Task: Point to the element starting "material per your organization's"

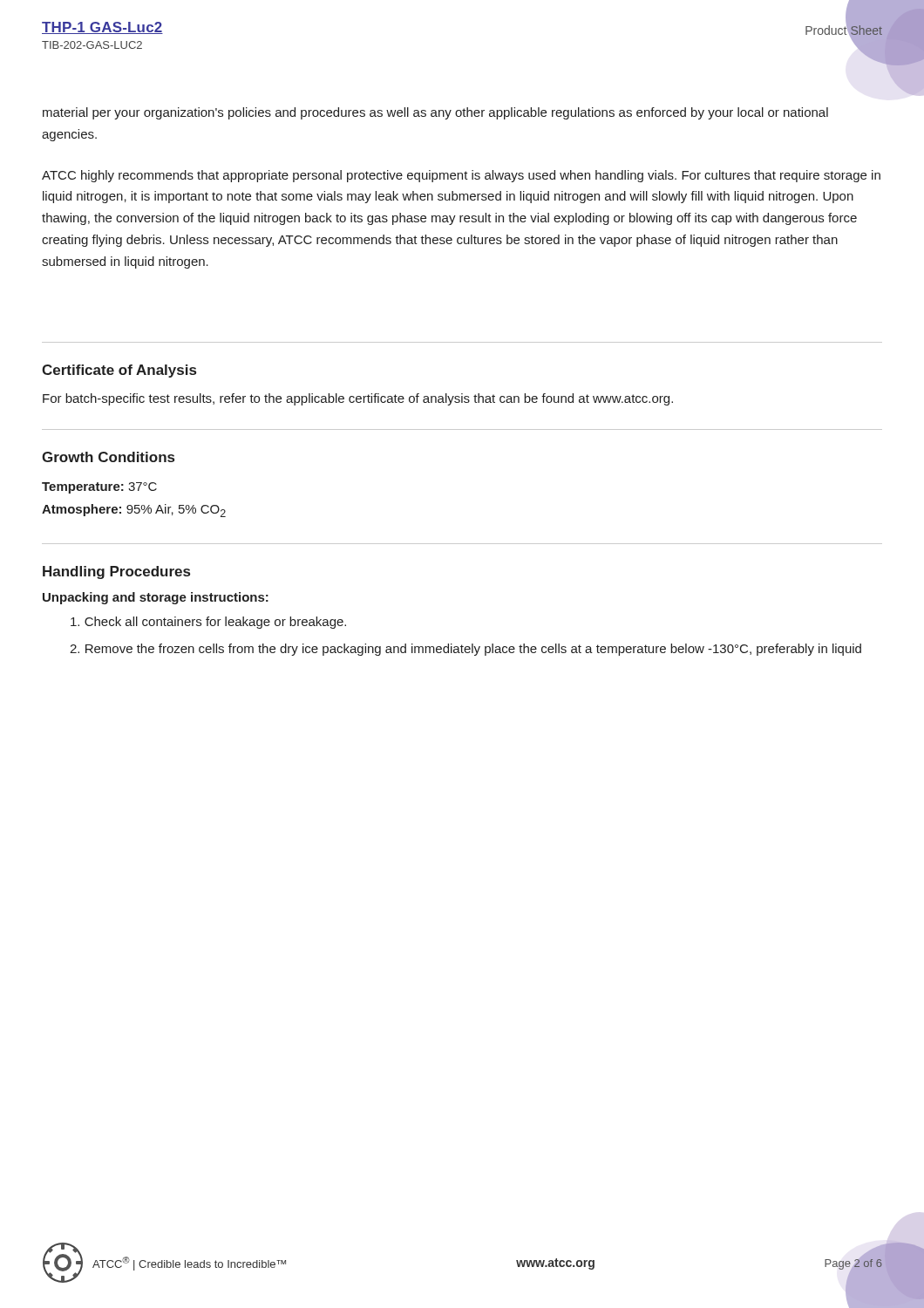Action: pyautogui.click(x=435, y=123)
